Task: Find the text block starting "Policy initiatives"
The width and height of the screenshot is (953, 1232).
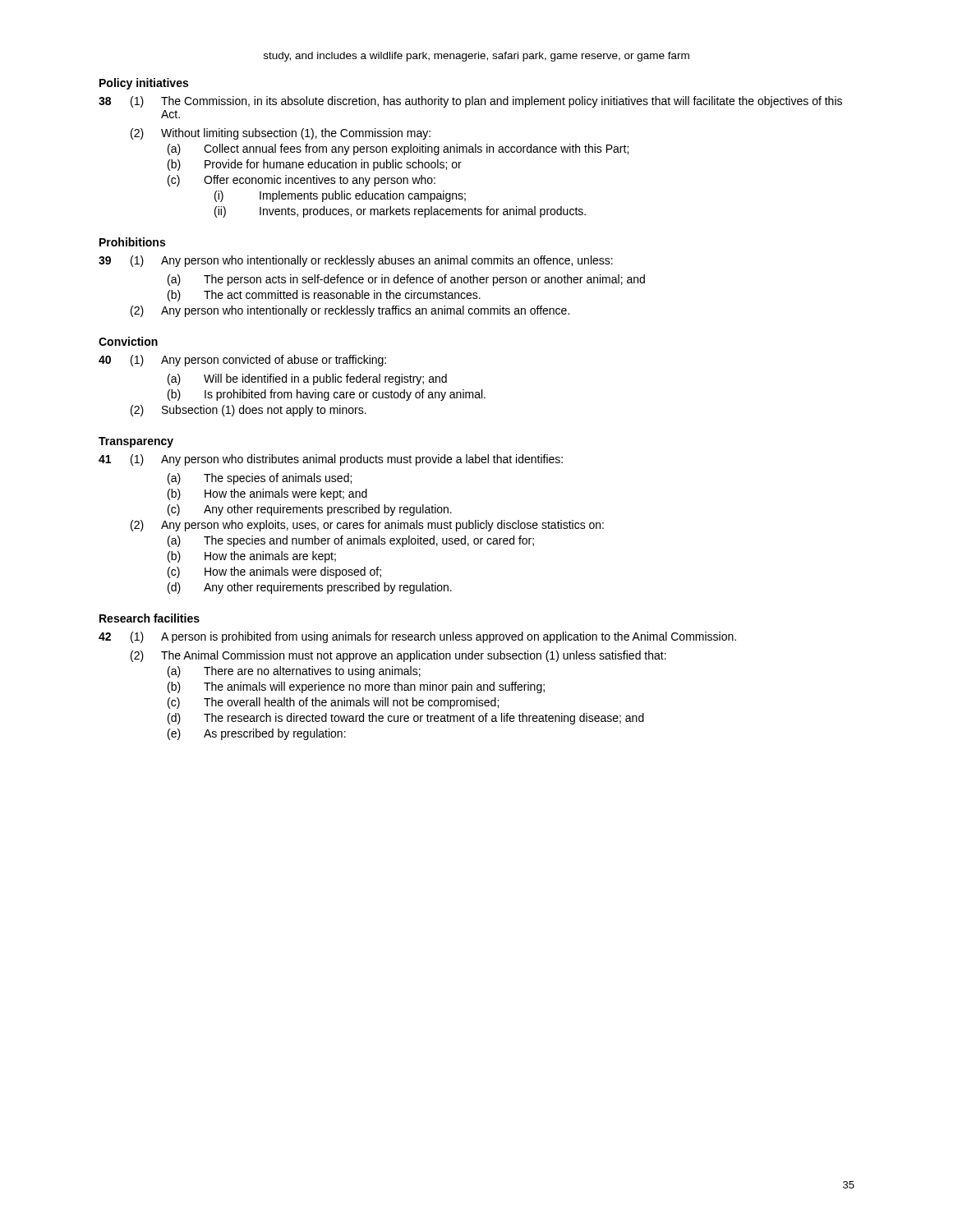Action: [x=144, y=83]
